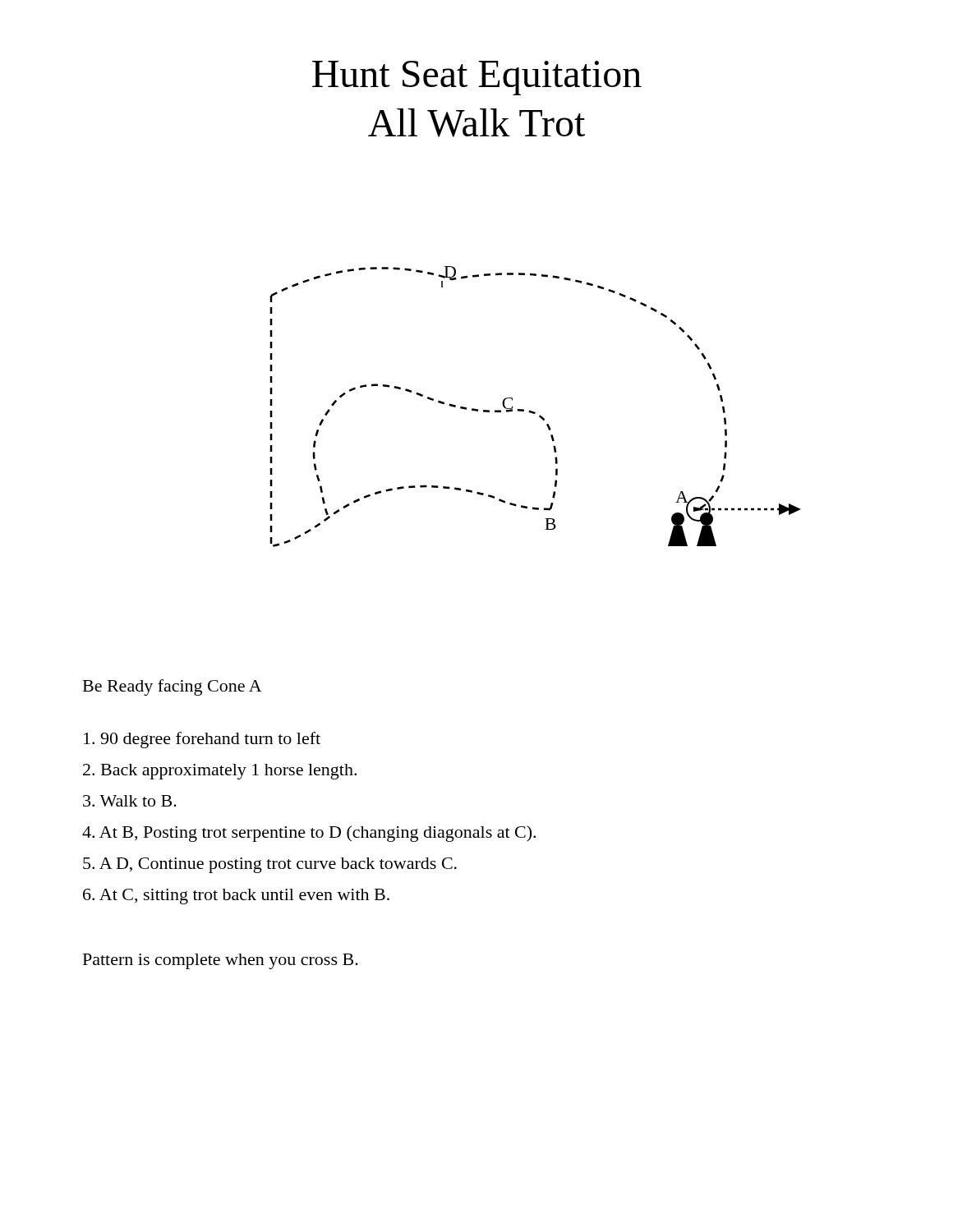The height and width of the screenshot is (1232, 953).
Task: Locate the text starting "6. At C, sitting trot back"
Action: tap(236, 894)
